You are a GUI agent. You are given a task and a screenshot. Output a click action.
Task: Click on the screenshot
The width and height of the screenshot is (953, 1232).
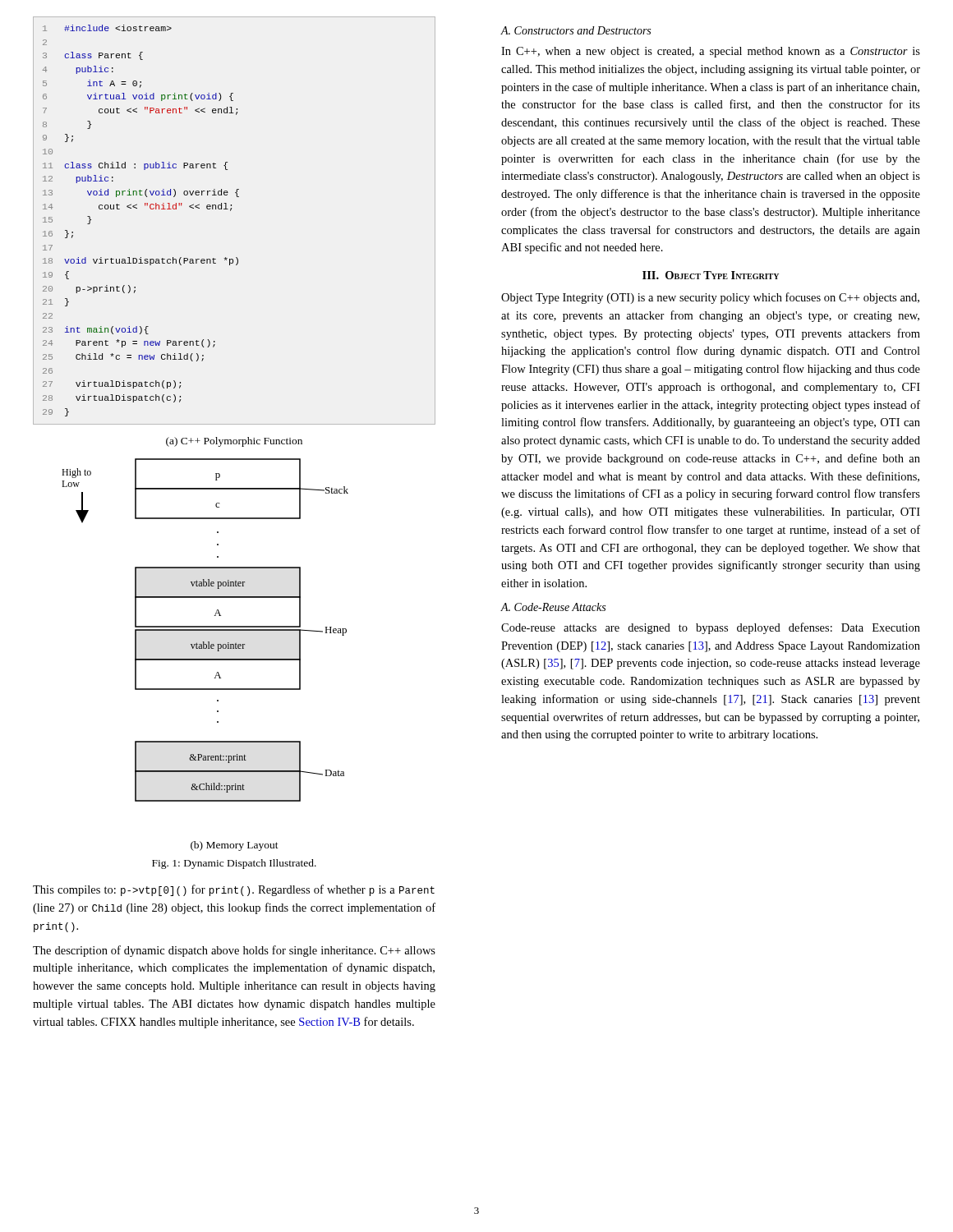pyautogui.click(x=234, y=221)
